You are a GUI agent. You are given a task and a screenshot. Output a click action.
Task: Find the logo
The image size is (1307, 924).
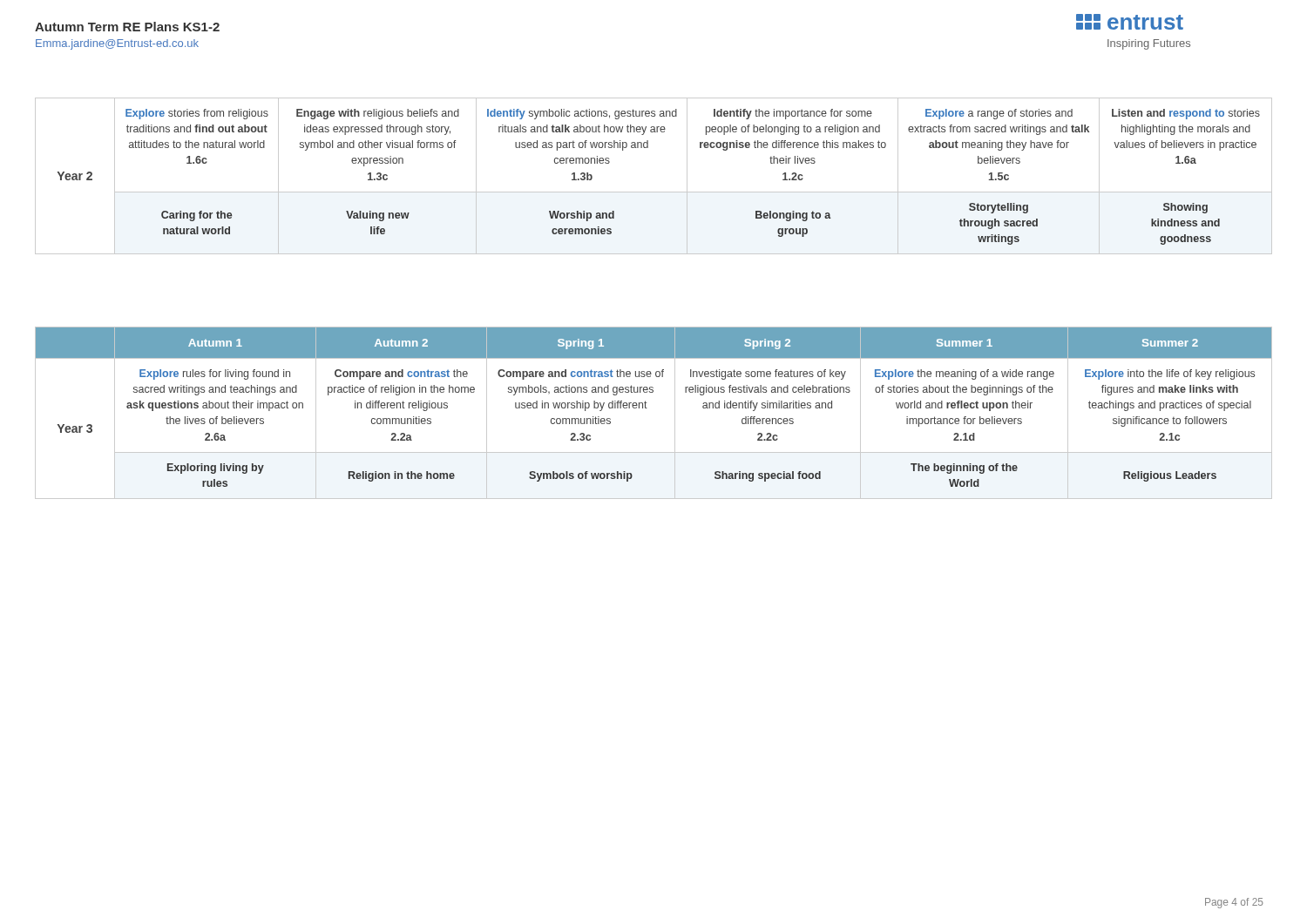click(x=1168, y=42)
